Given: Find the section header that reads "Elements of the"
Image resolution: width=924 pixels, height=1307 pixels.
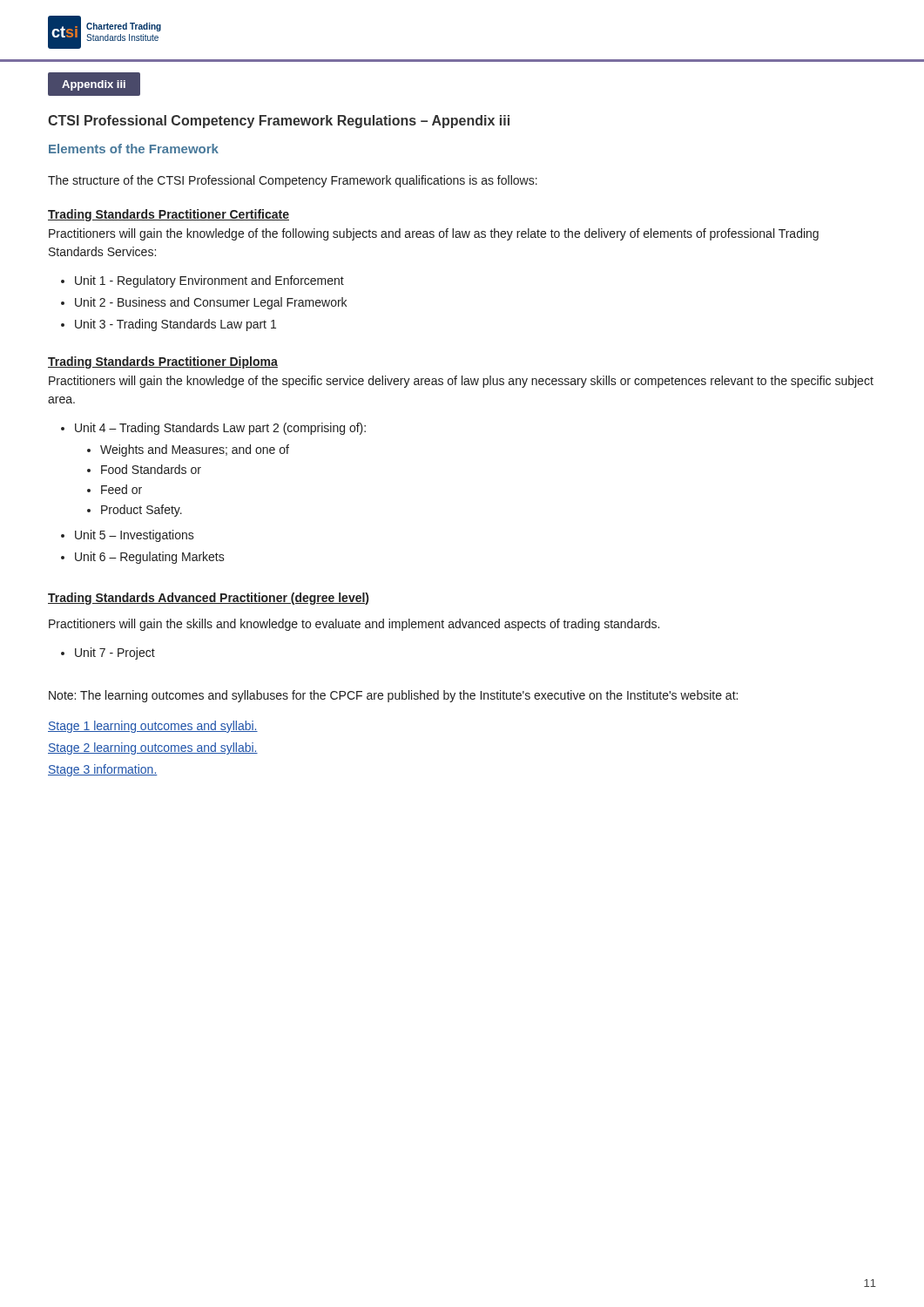Looking at the screenshot, I should (x=133, y=149).
